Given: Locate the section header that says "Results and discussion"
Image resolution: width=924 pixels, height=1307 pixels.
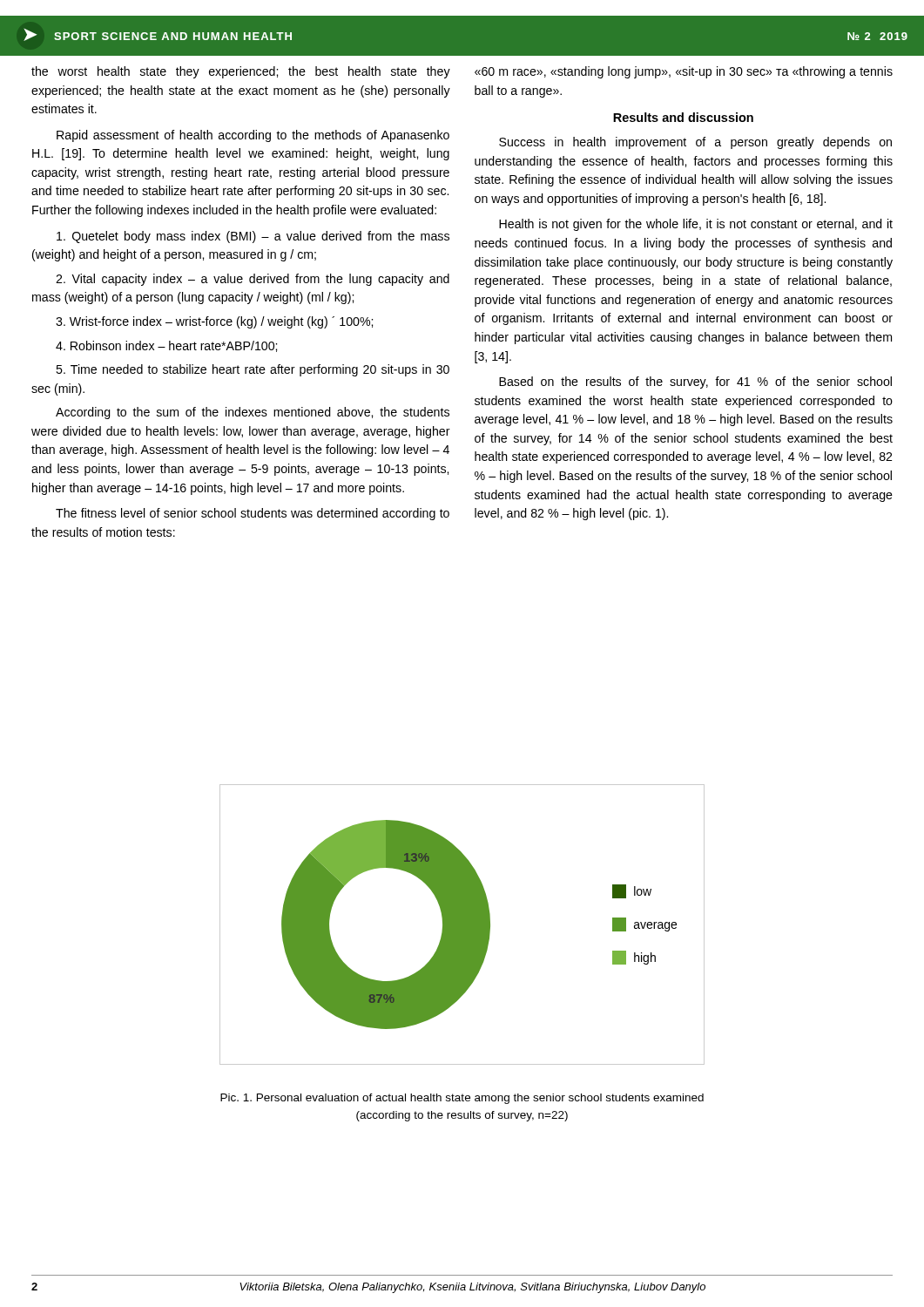Looking at the screenshot, I should 683,118.
